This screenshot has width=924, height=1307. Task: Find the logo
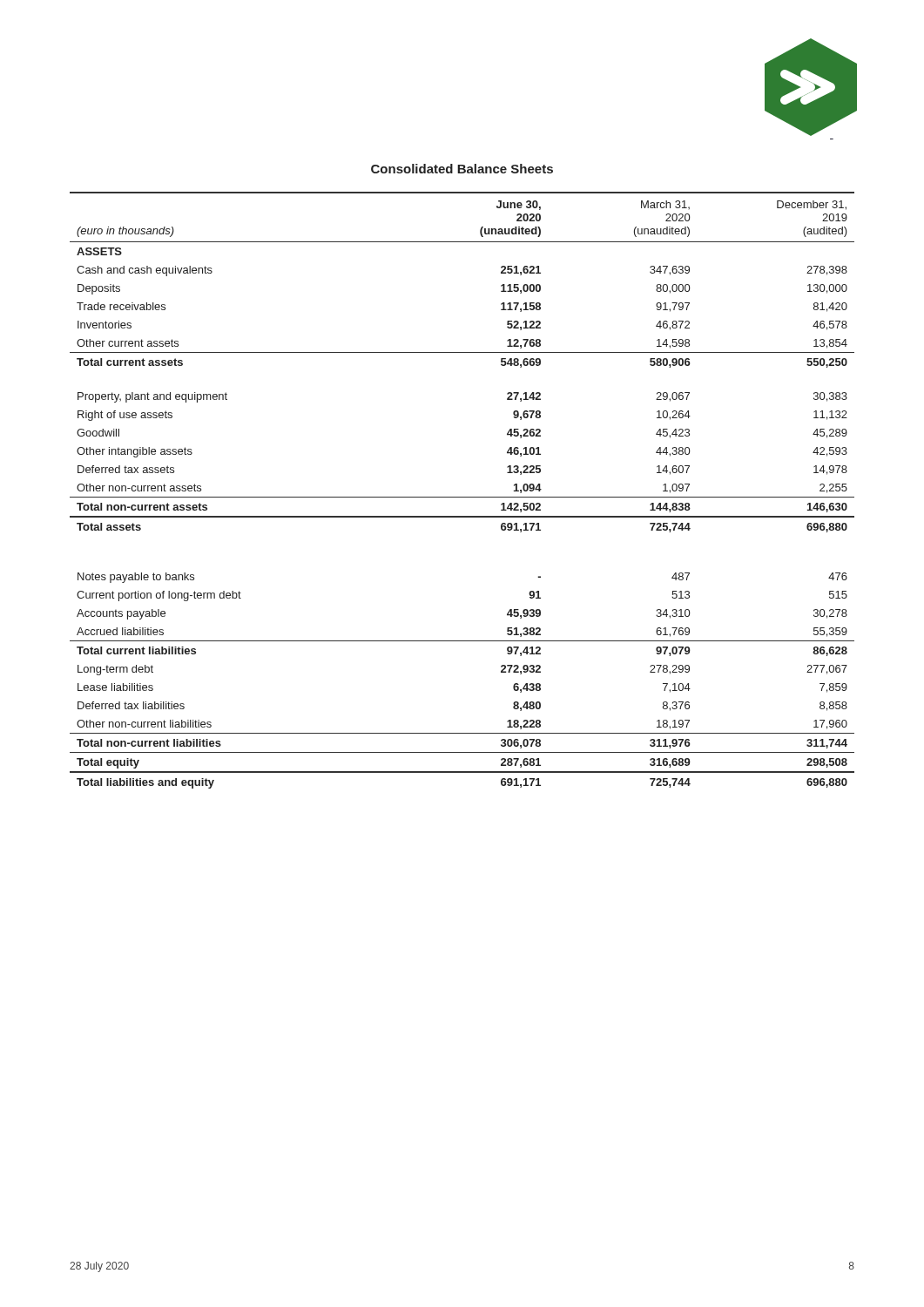point(811,88)
